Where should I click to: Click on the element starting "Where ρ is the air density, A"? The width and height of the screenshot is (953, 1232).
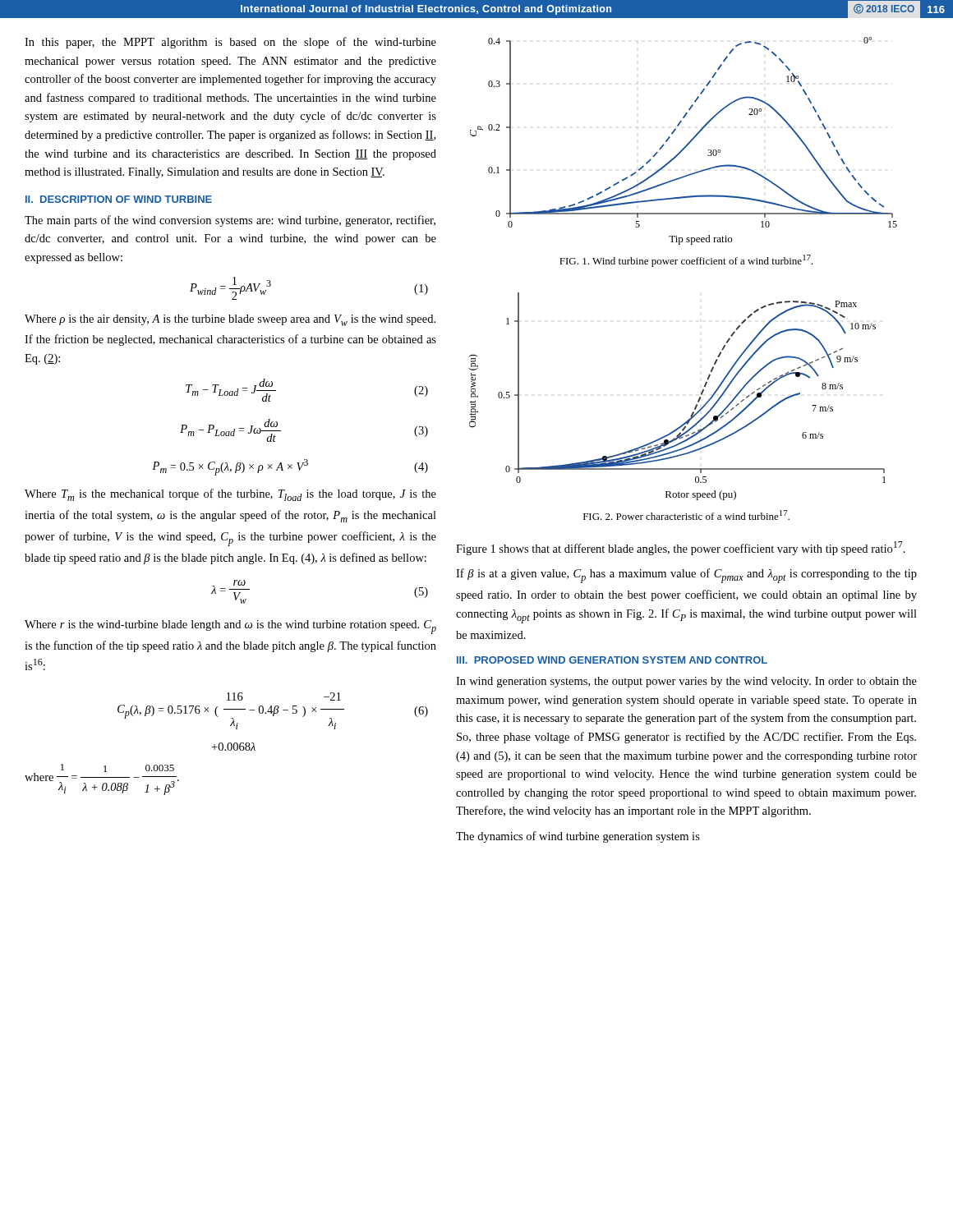[x=230, y=338]
